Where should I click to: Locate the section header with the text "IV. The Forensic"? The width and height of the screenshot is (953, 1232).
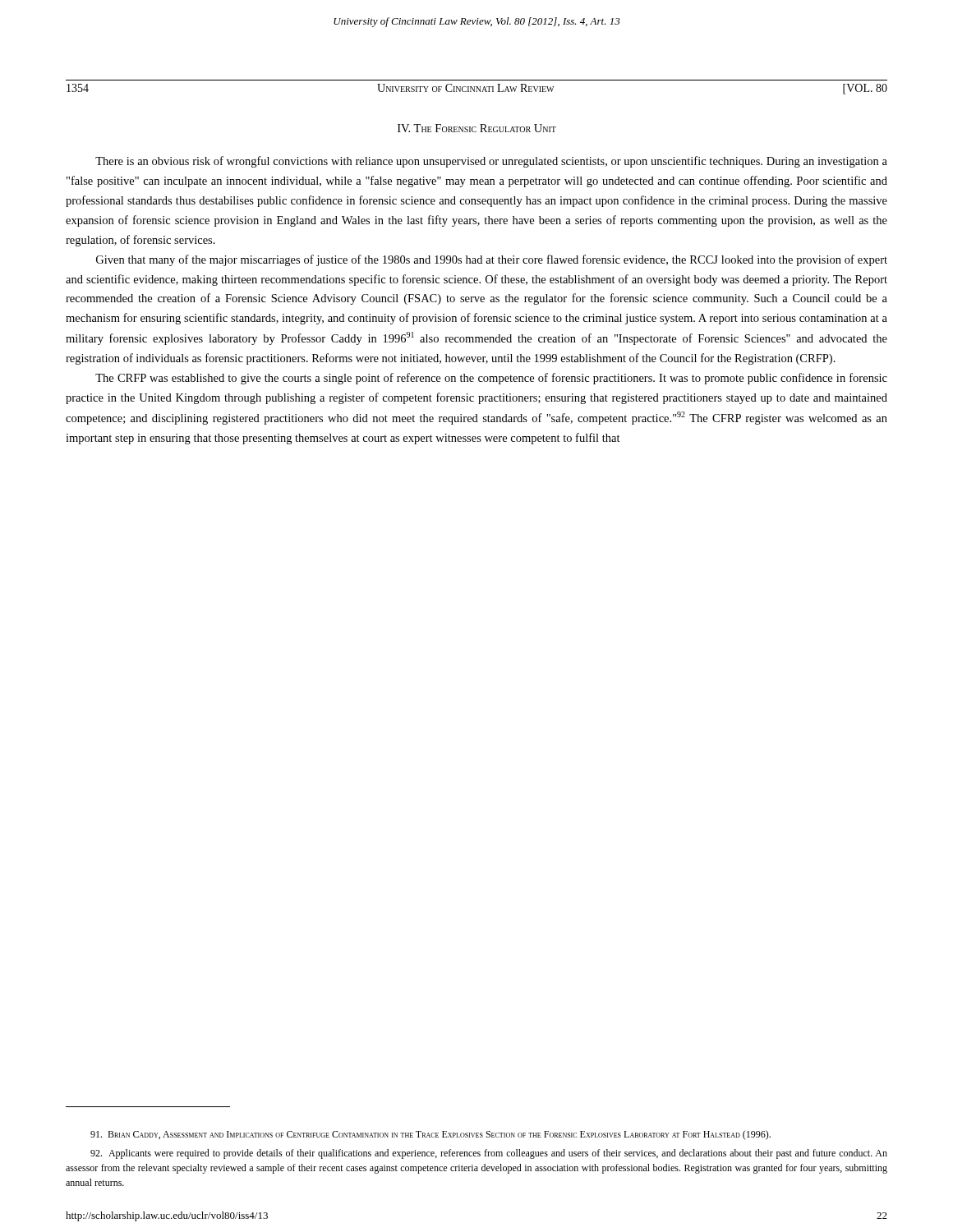pos(476,128)
